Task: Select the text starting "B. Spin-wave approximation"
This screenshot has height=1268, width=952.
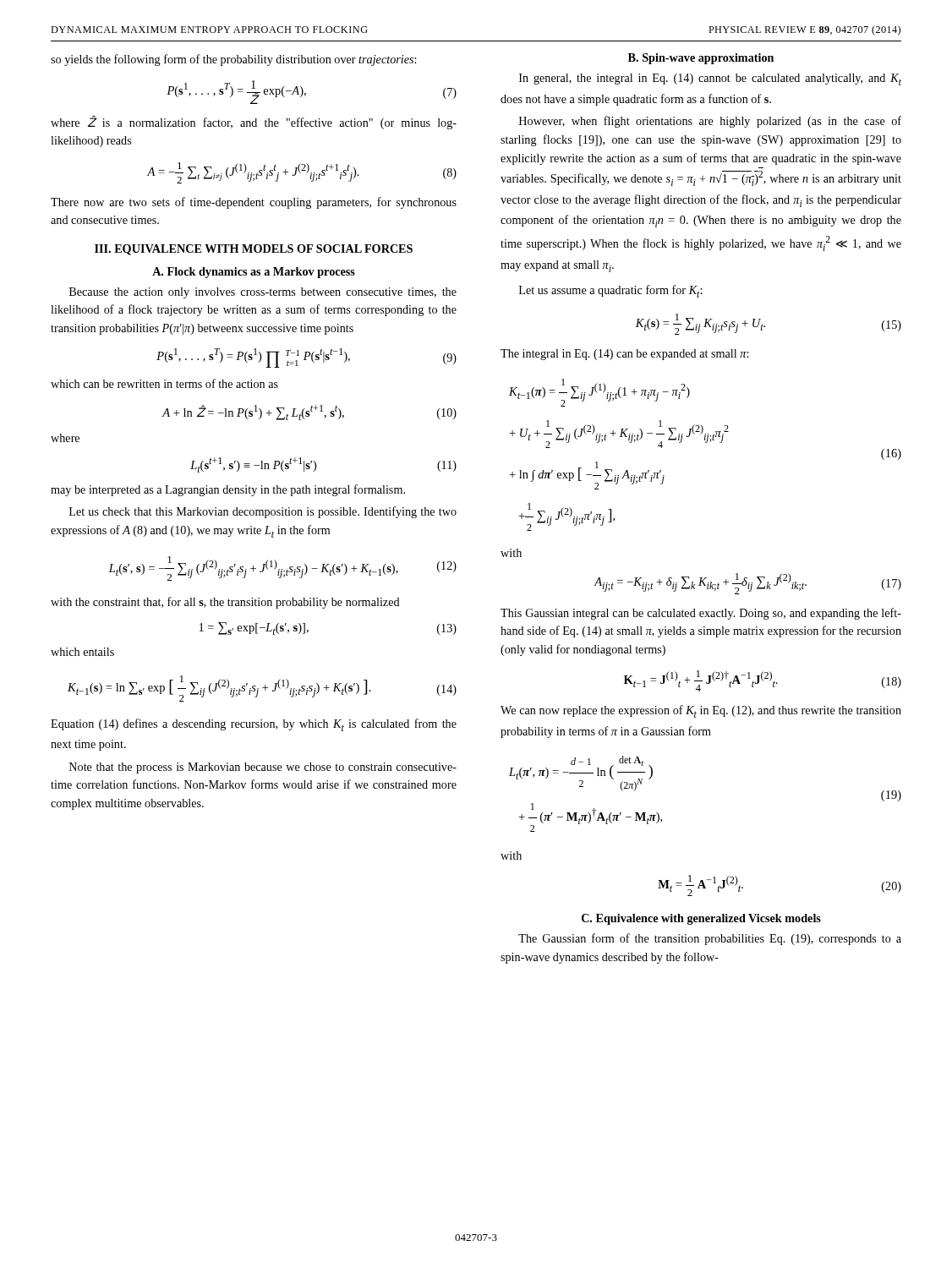Action: [701, 58]
